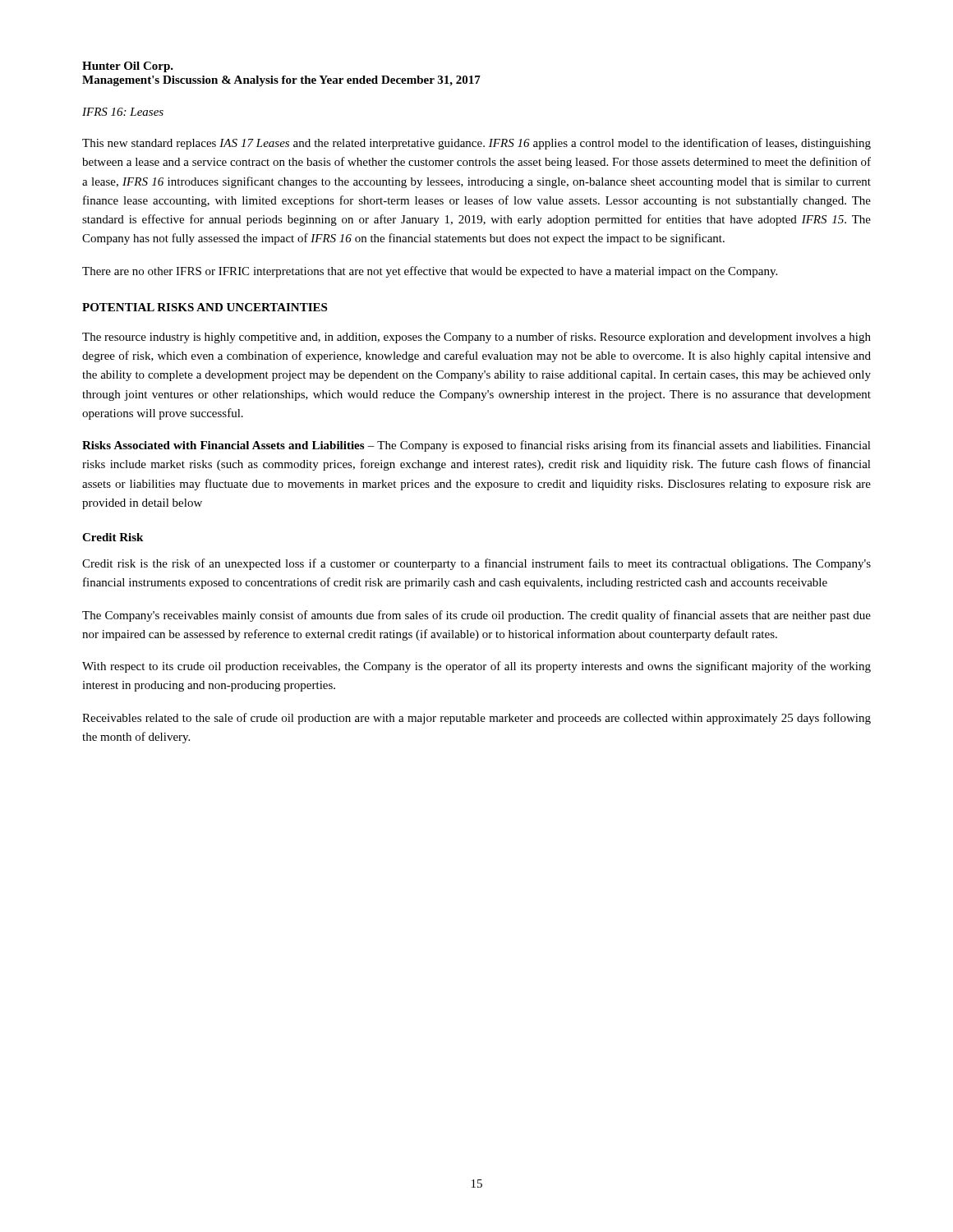Find the block on this page that starts "This new standard replaces IAS 17"
The height and width of the screenshot is (1232, 953).
pyautogui.click(x=476, y=191)
